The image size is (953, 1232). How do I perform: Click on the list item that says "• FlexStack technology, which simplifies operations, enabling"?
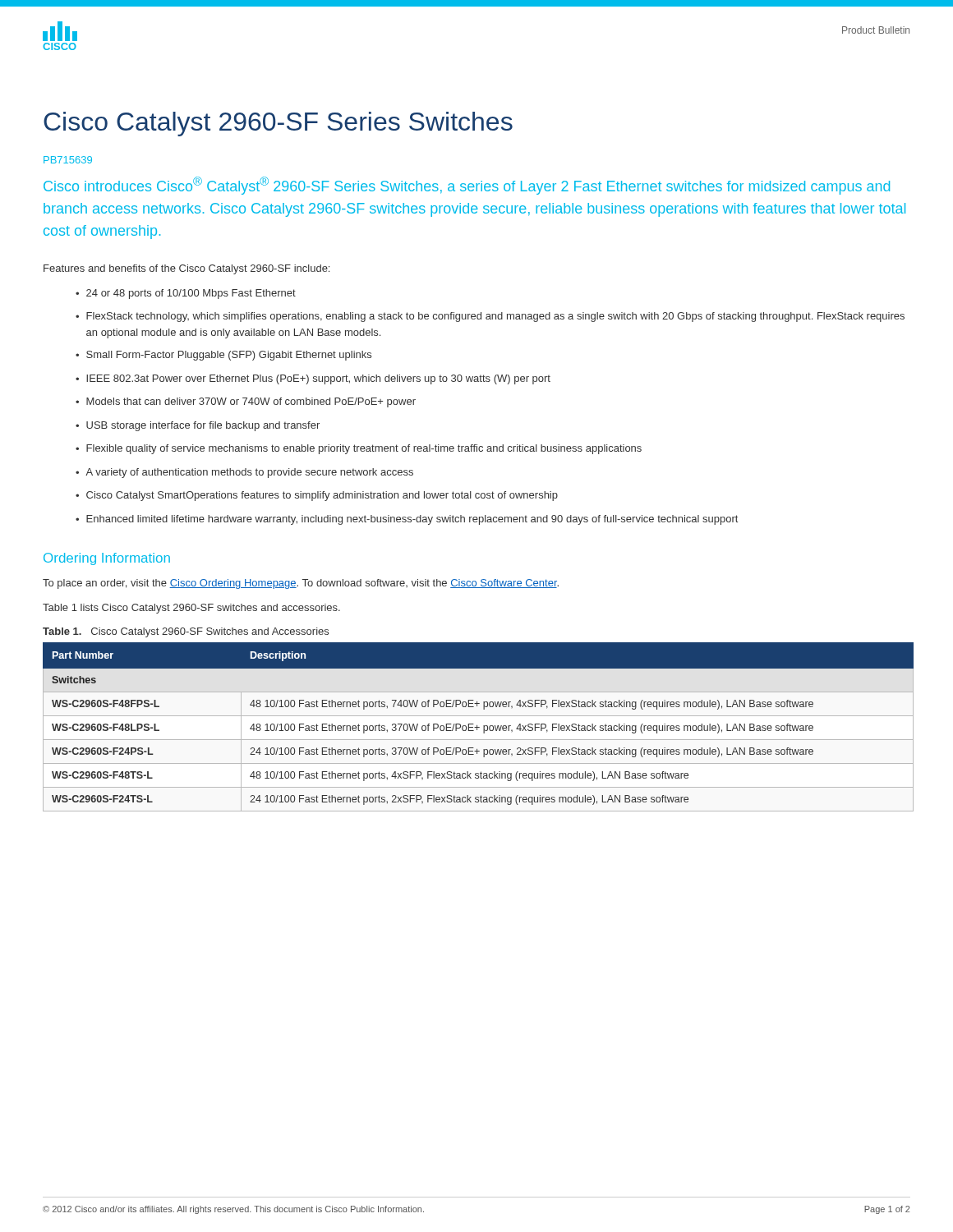click(x=495, y=324)
